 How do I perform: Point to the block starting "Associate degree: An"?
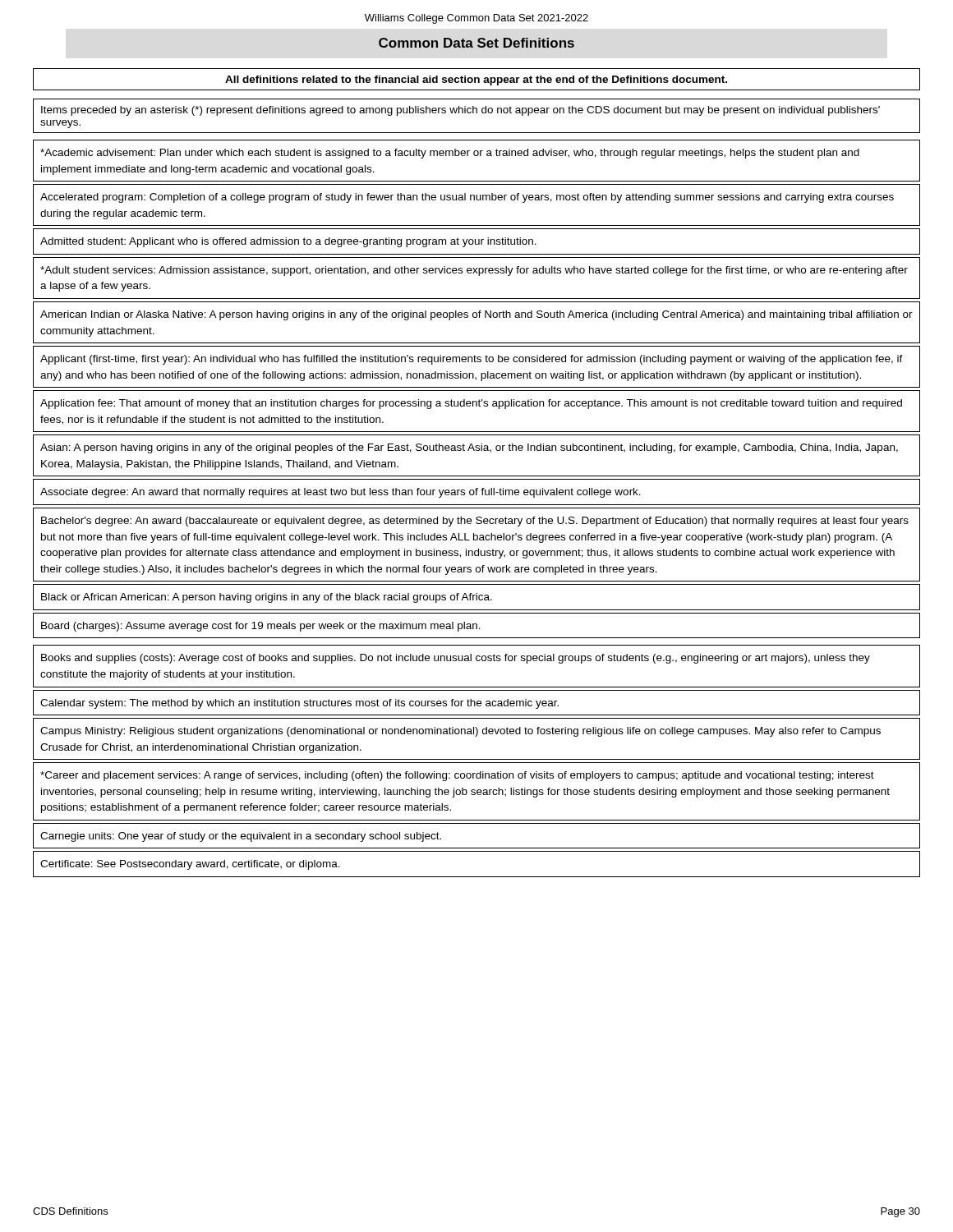(x=341, y=492)
